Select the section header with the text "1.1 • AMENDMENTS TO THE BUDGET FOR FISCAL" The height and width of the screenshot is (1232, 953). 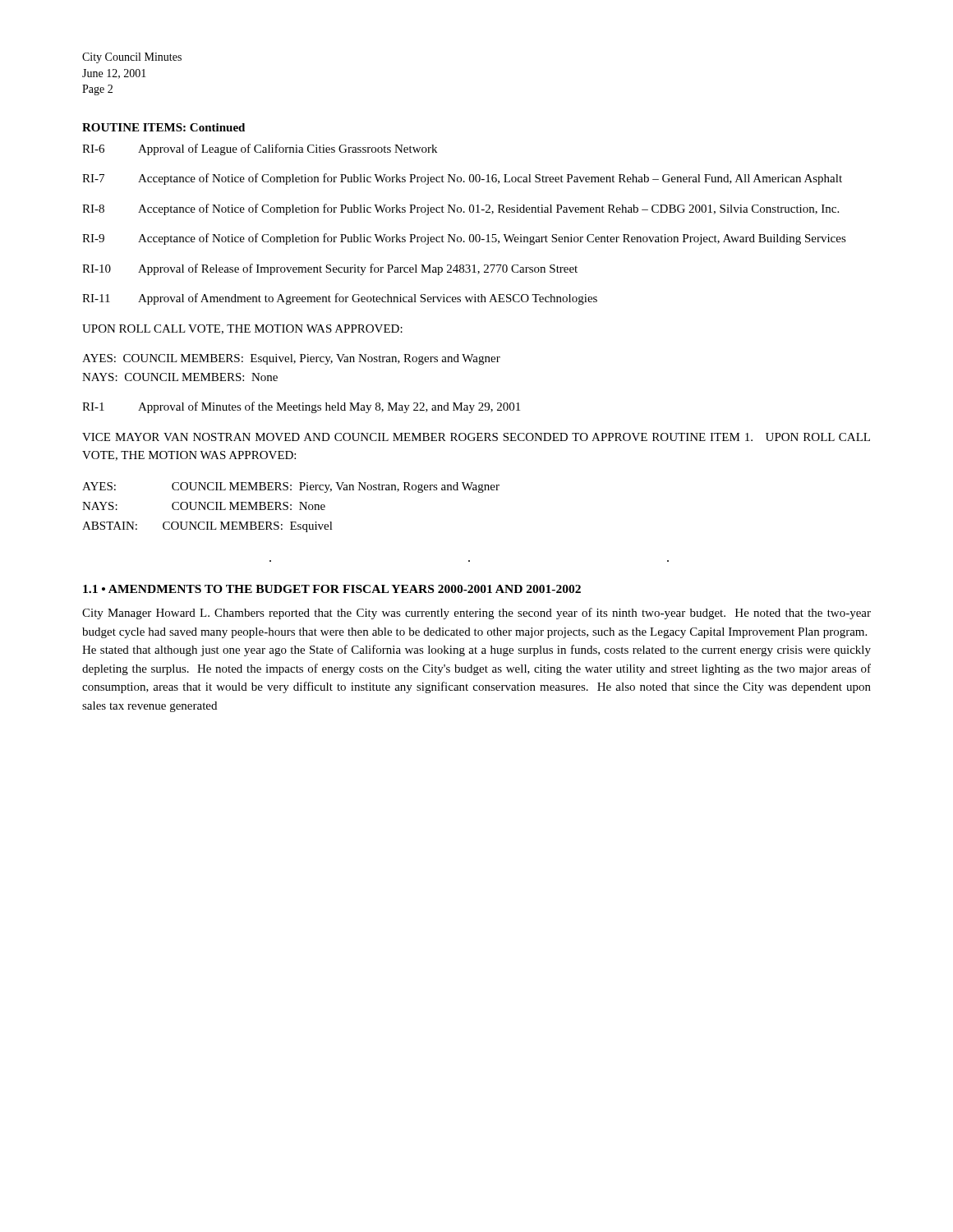tap(332, 588)
